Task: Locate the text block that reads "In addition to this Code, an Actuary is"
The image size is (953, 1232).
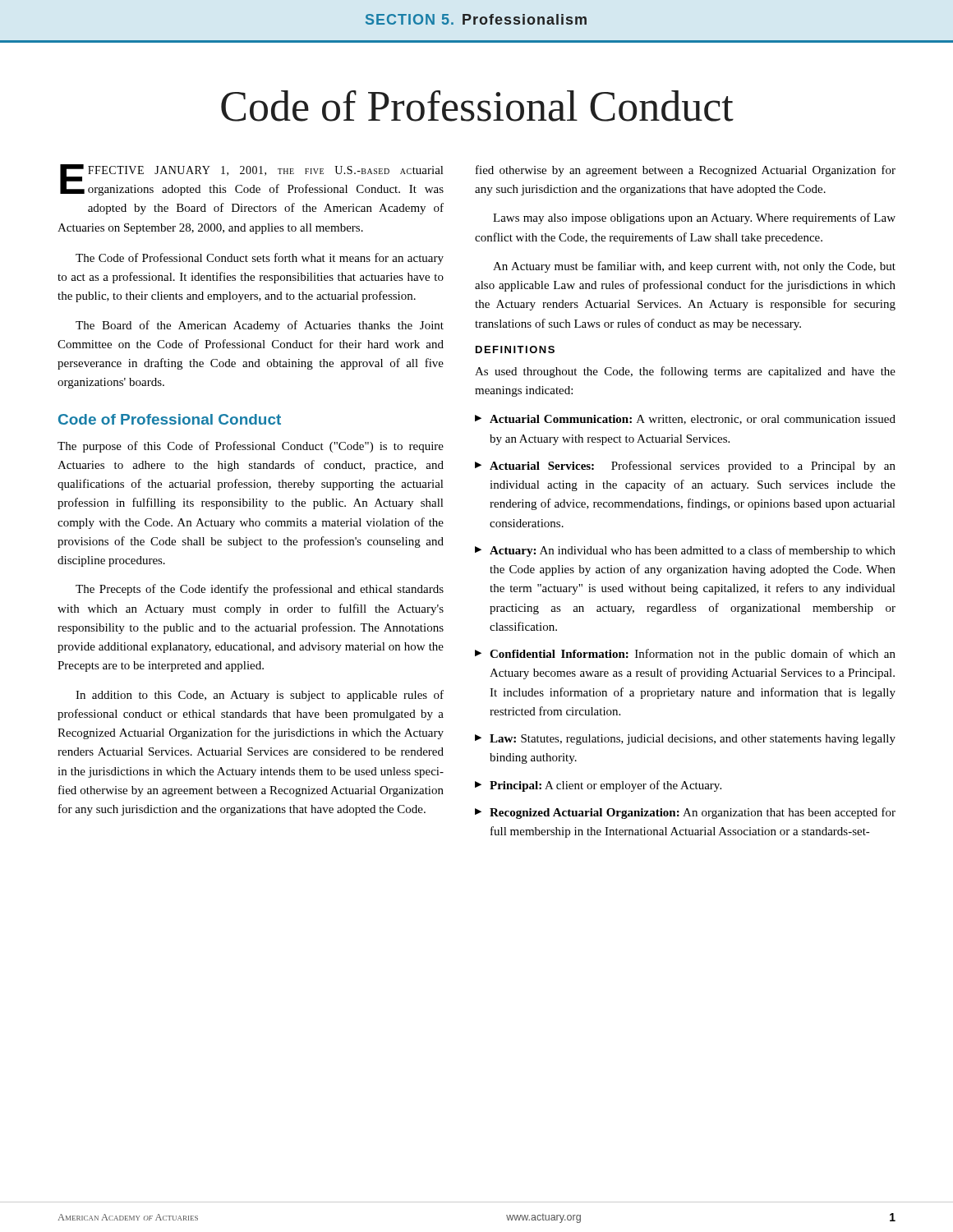Action: [251, 752]
